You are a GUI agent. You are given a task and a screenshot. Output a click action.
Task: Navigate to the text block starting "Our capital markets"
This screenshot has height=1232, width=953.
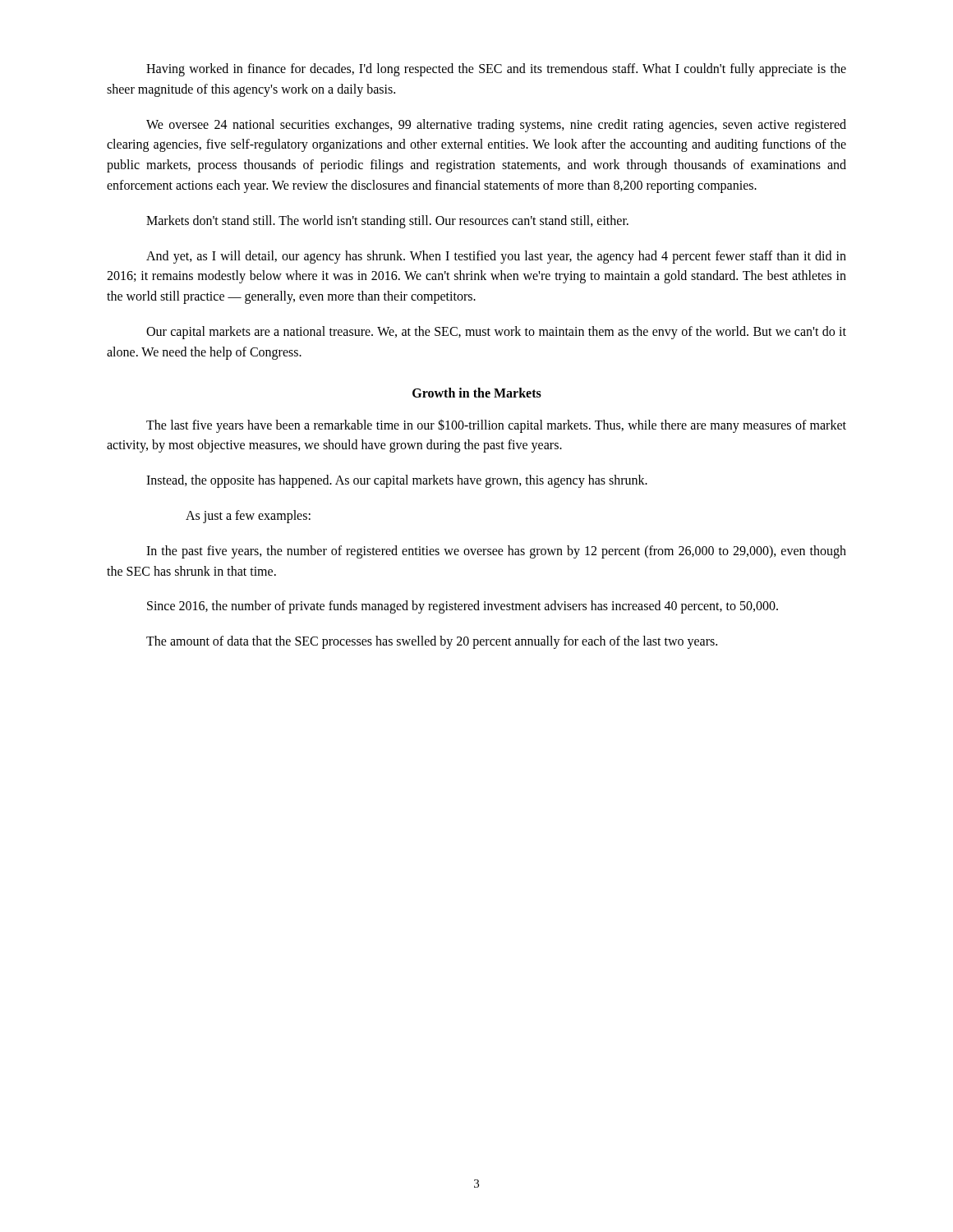click(476, 342)
